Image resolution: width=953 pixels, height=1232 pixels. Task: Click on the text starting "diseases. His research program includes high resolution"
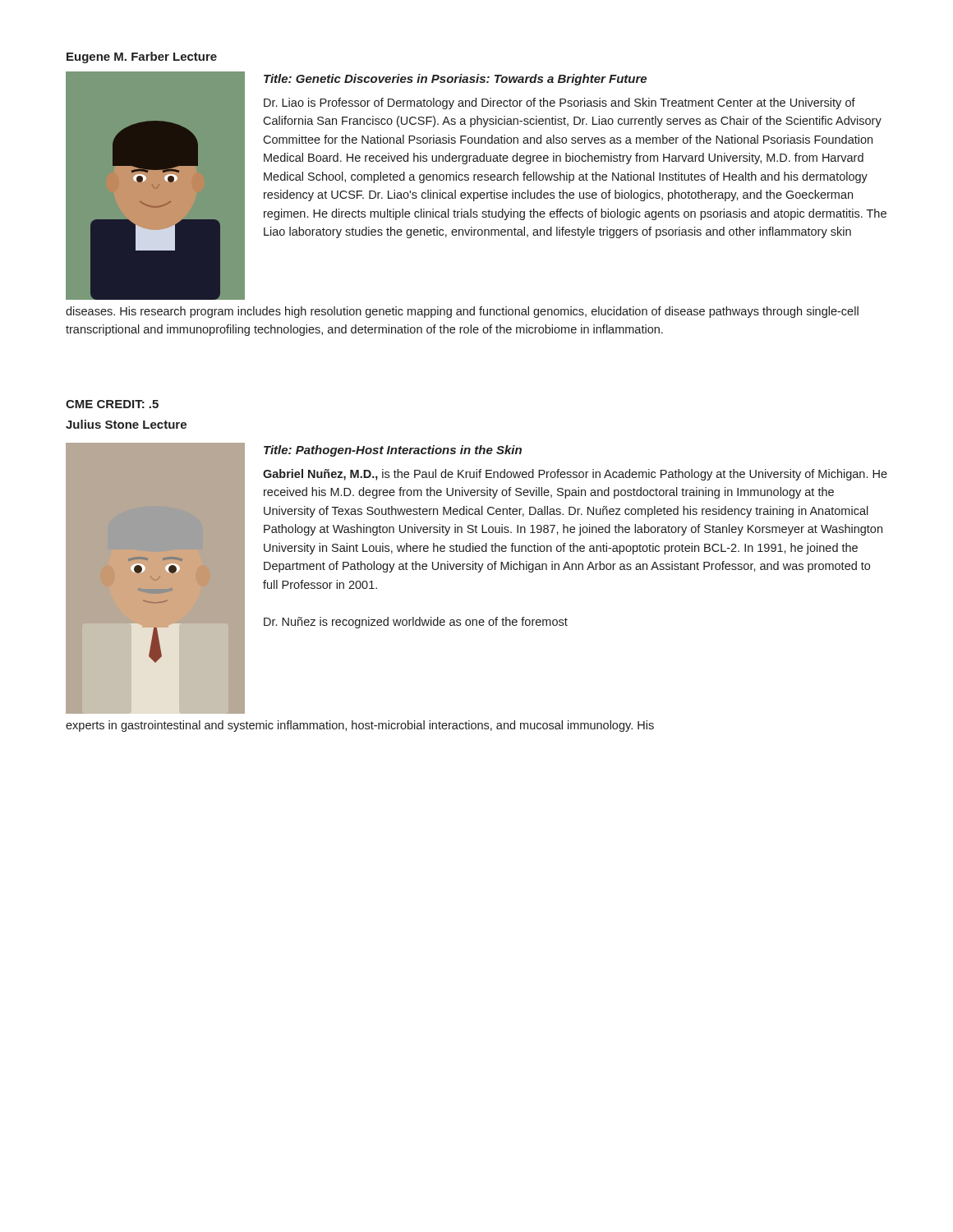tap(462, 321)
